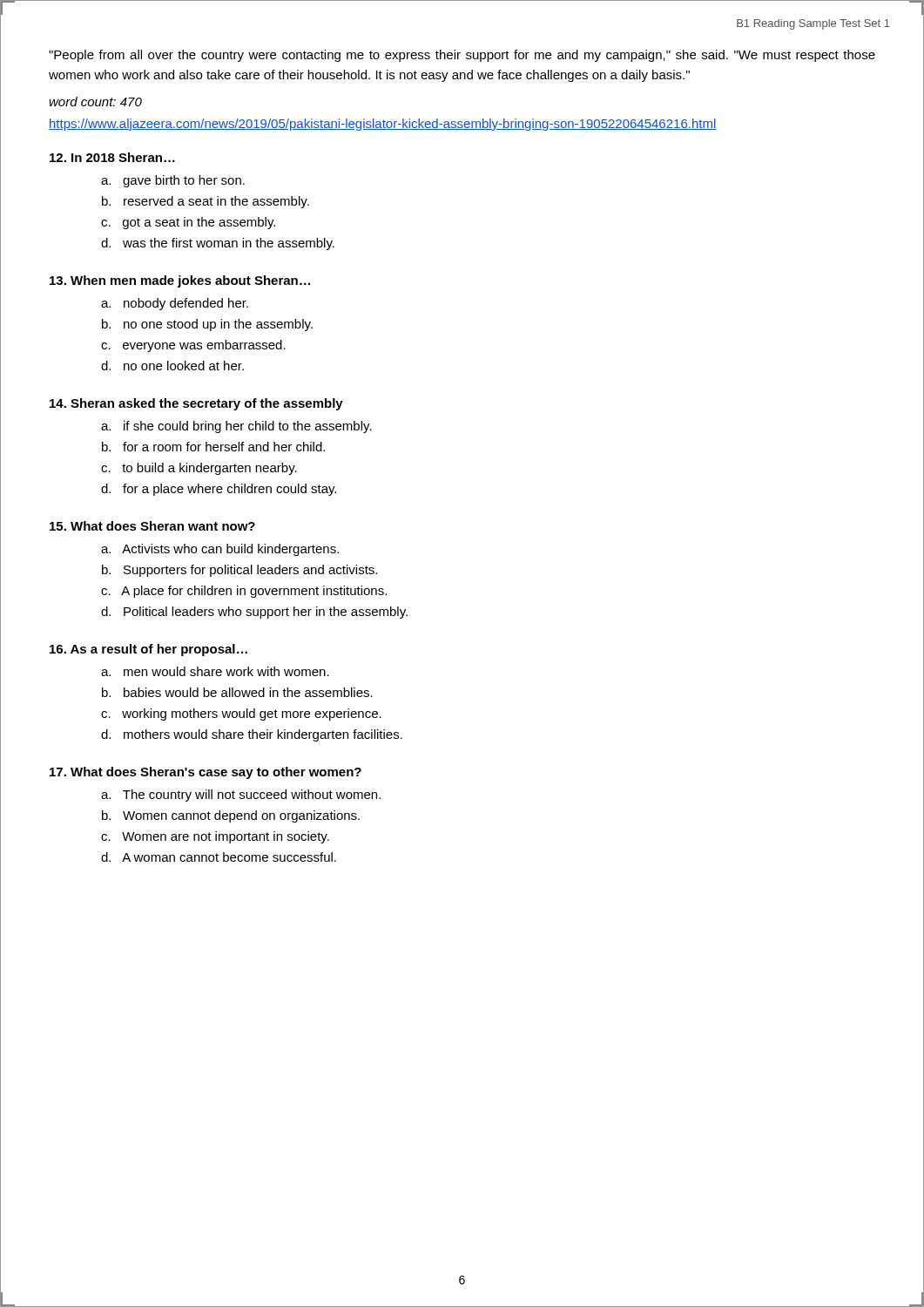Select the element starting "d. Political leaders who support her in"
The width and height of the screenshot is (924, 1307).
(255, 611)
